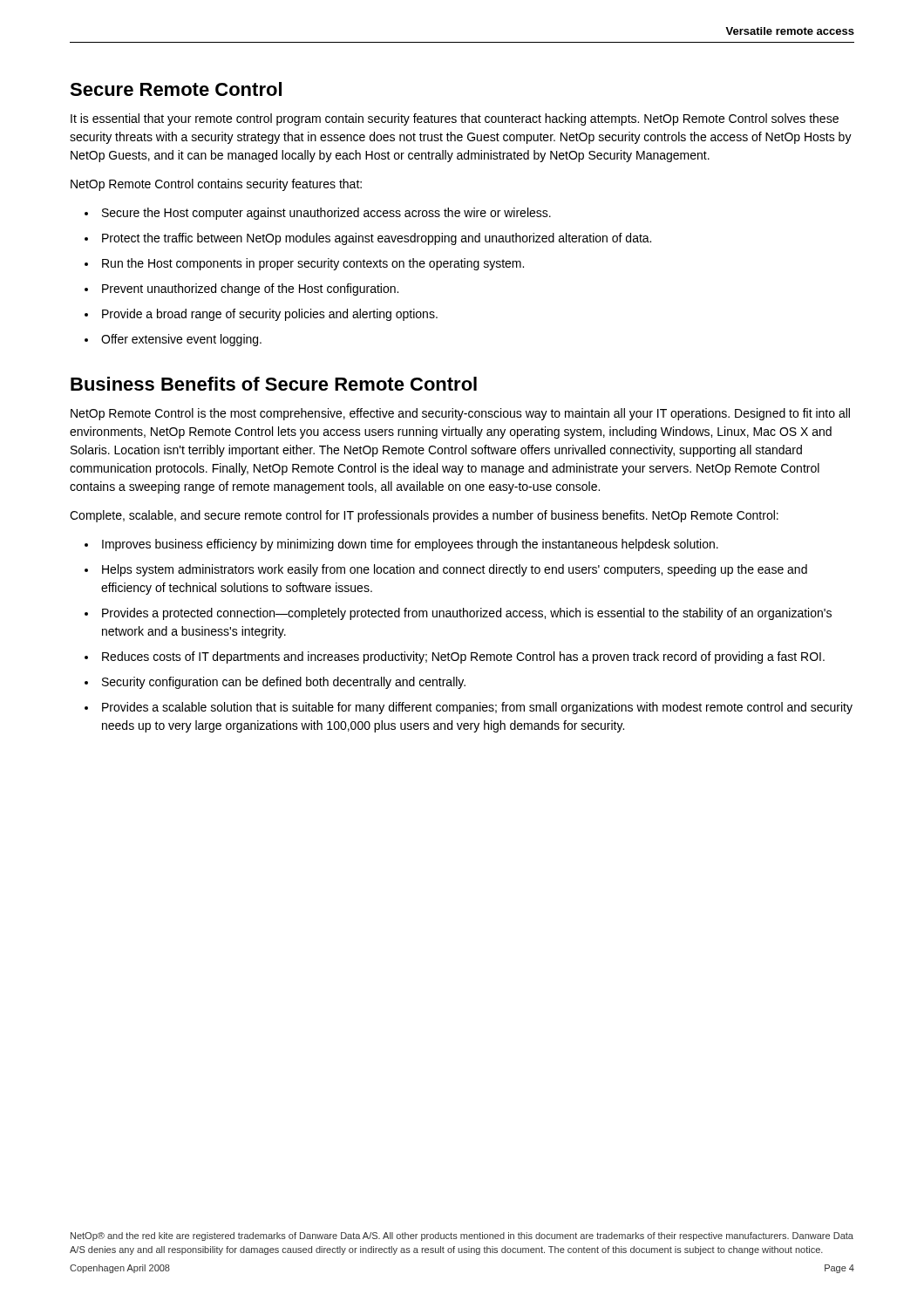Click on the section header that reads "Business Benefits of Secure Remote Control"
924x1308 pixels.
pos(462,385)
